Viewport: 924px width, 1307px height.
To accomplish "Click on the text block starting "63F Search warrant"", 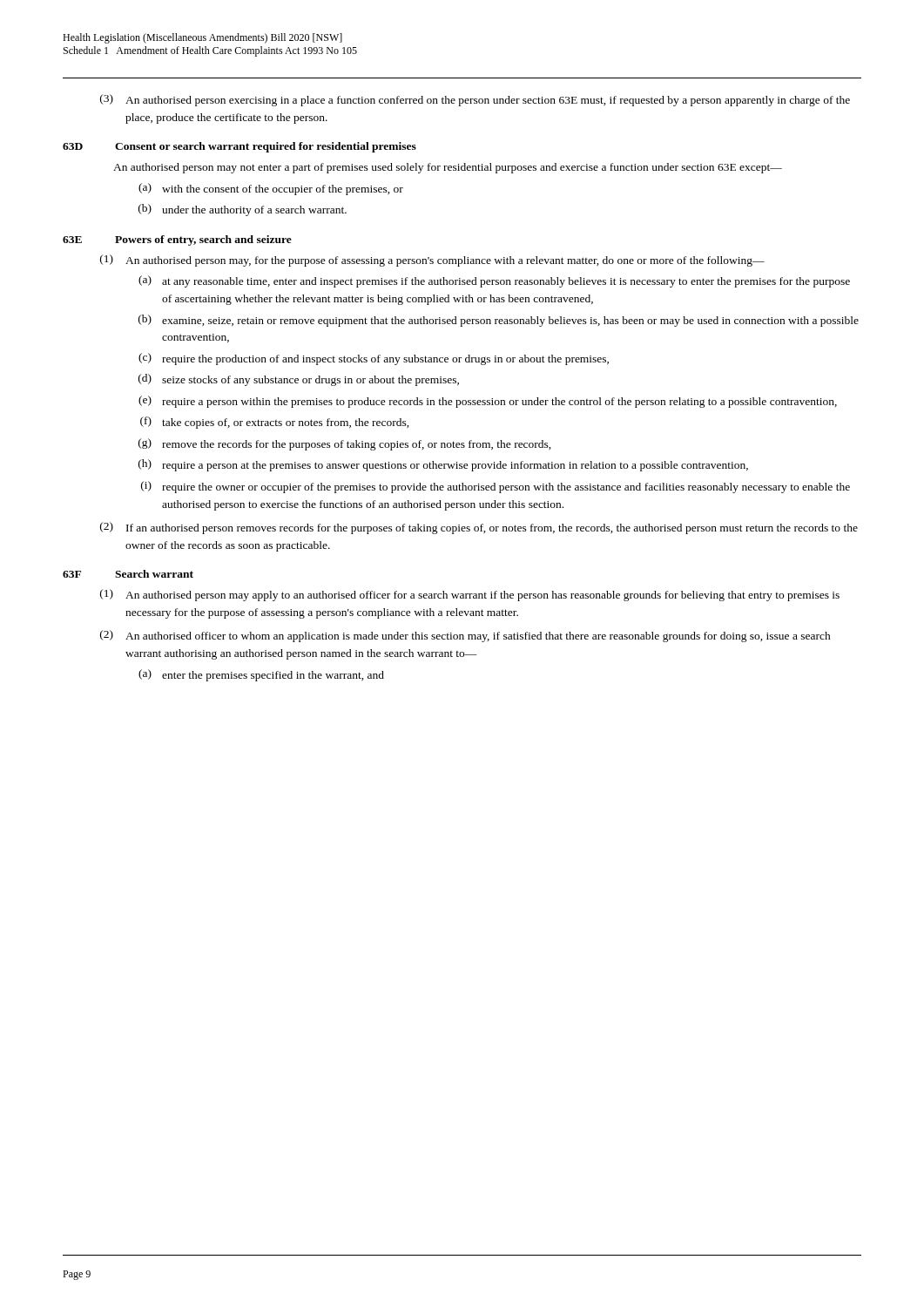I will click(128, 574).
